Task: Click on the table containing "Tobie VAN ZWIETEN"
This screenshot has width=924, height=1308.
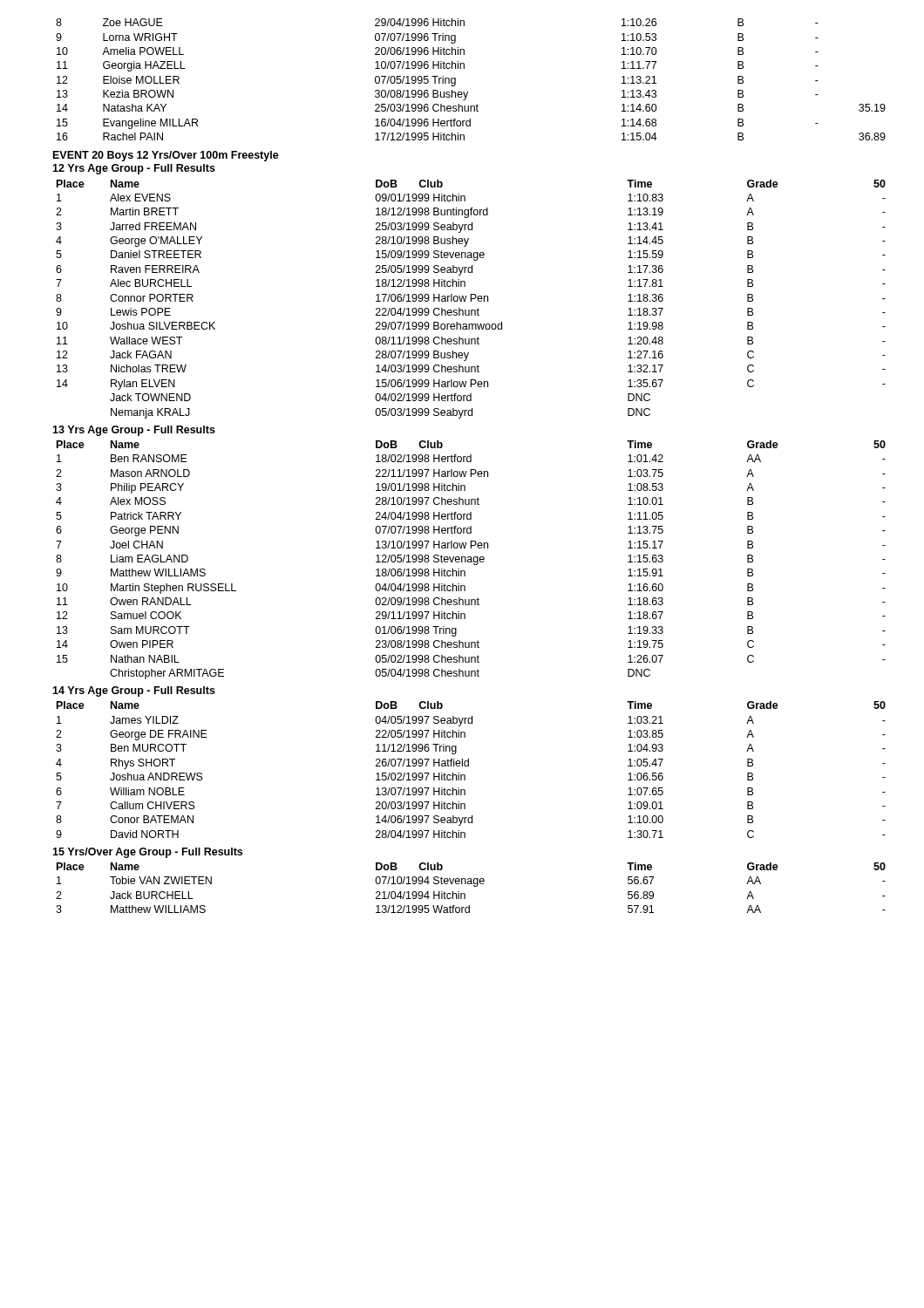Action: click(x=471, y=888)
